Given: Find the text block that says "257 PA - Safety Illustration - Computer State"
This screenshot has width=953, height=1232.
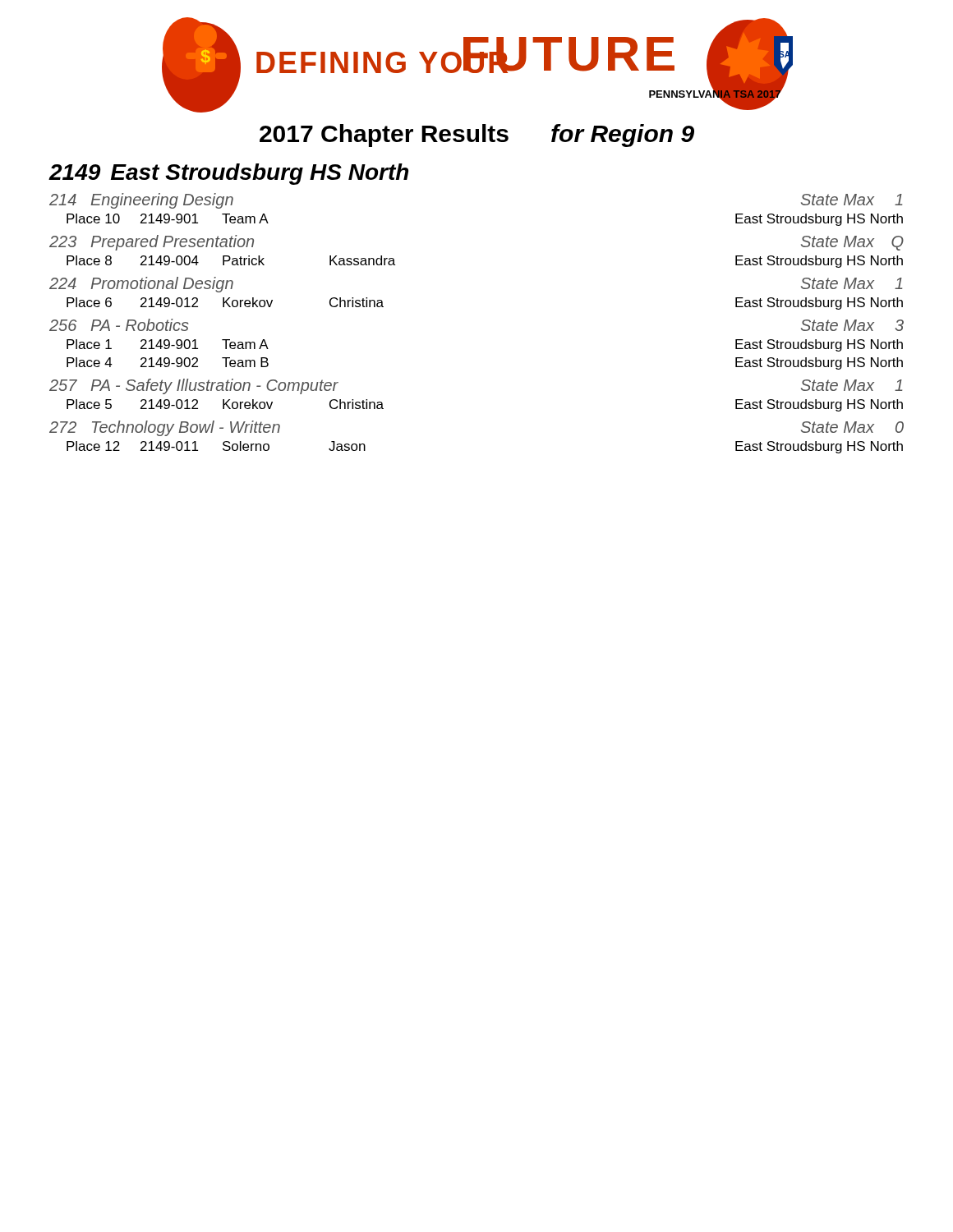Looking at the screenshot, I should click(190, 386).
